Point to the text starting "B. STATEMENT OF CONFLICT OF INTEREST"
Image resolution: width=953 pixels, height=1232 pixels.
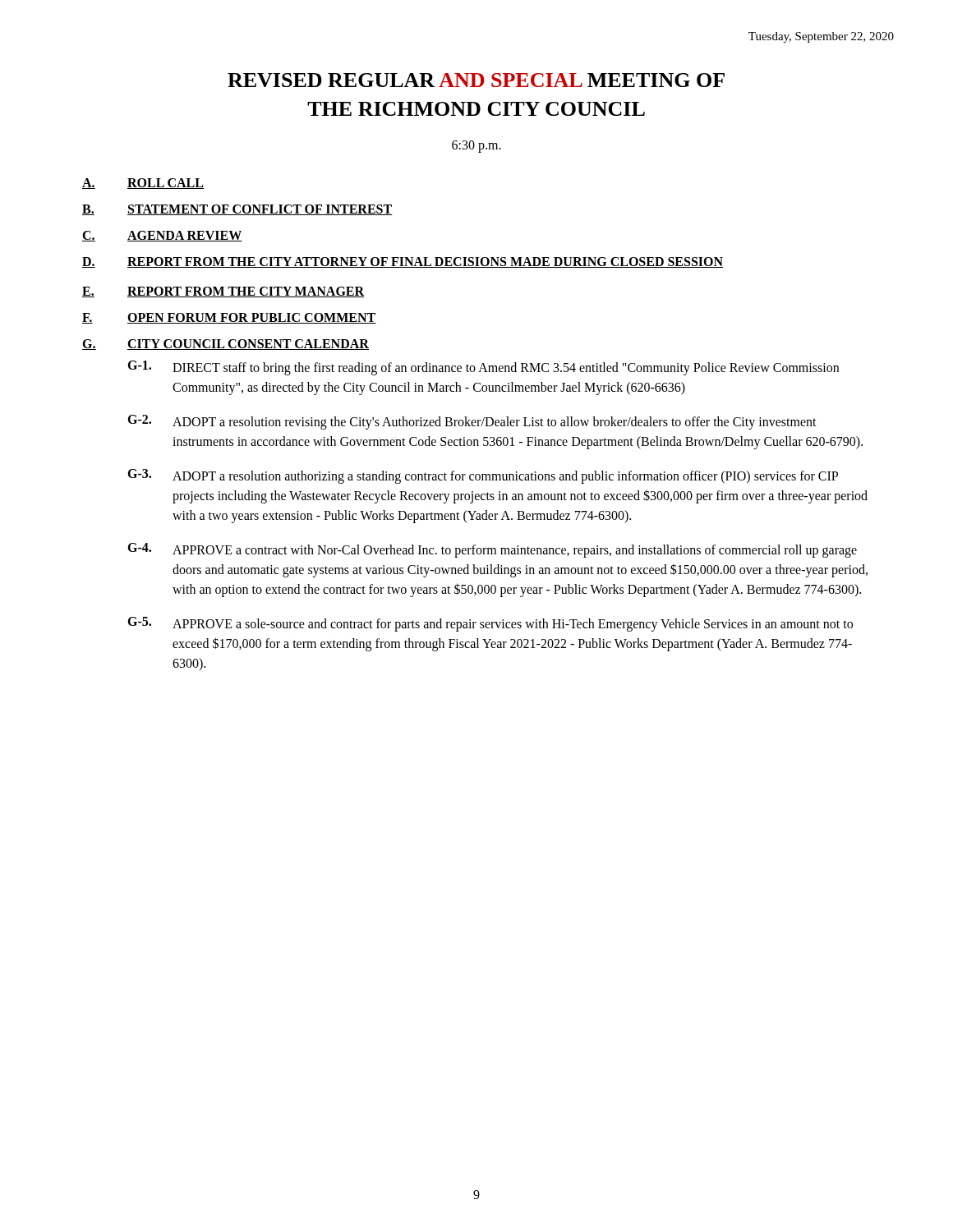click(237, 210)
